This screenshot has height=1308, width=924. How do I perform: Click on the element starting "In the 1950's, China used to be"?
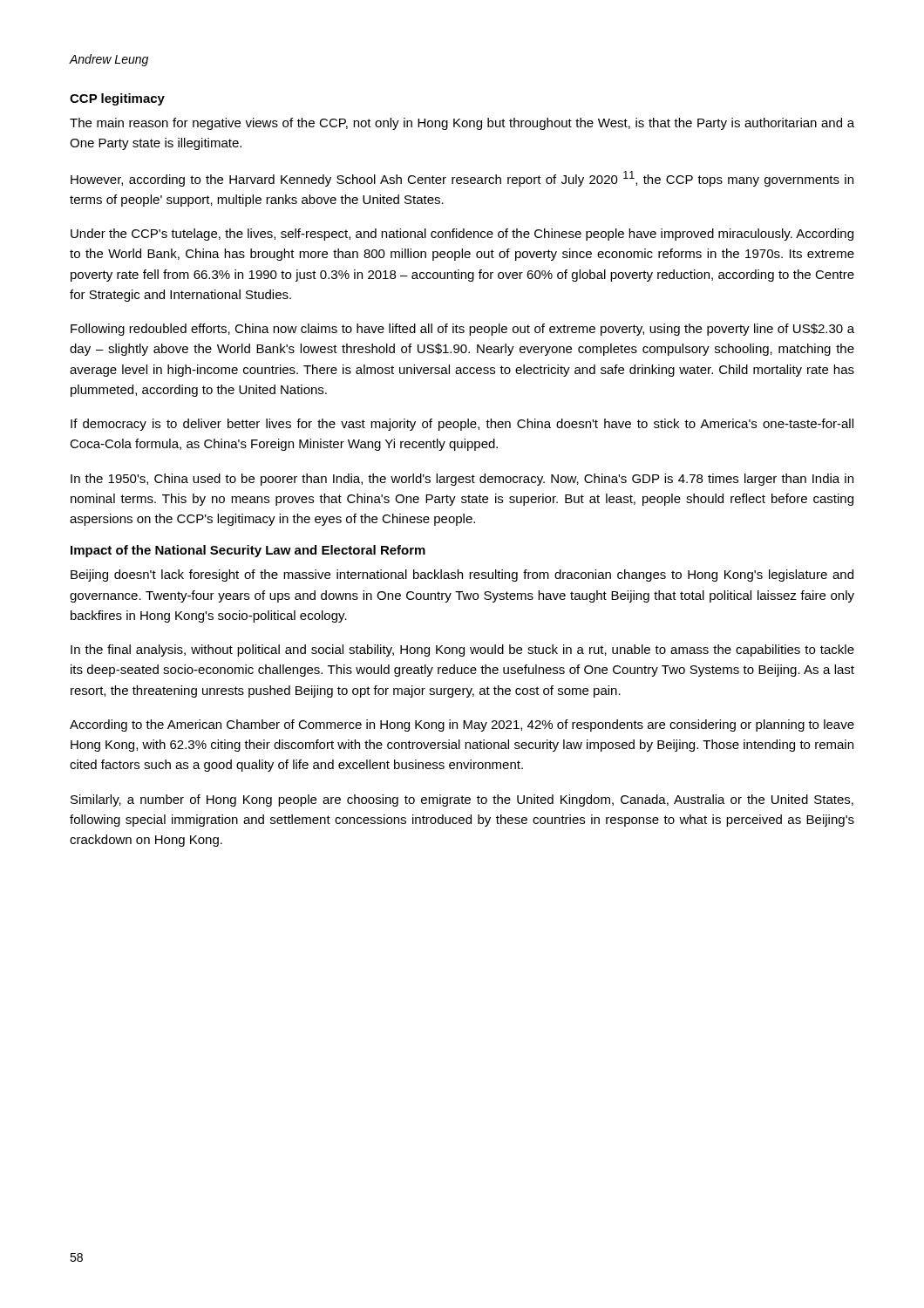click(x=462, y=498)
